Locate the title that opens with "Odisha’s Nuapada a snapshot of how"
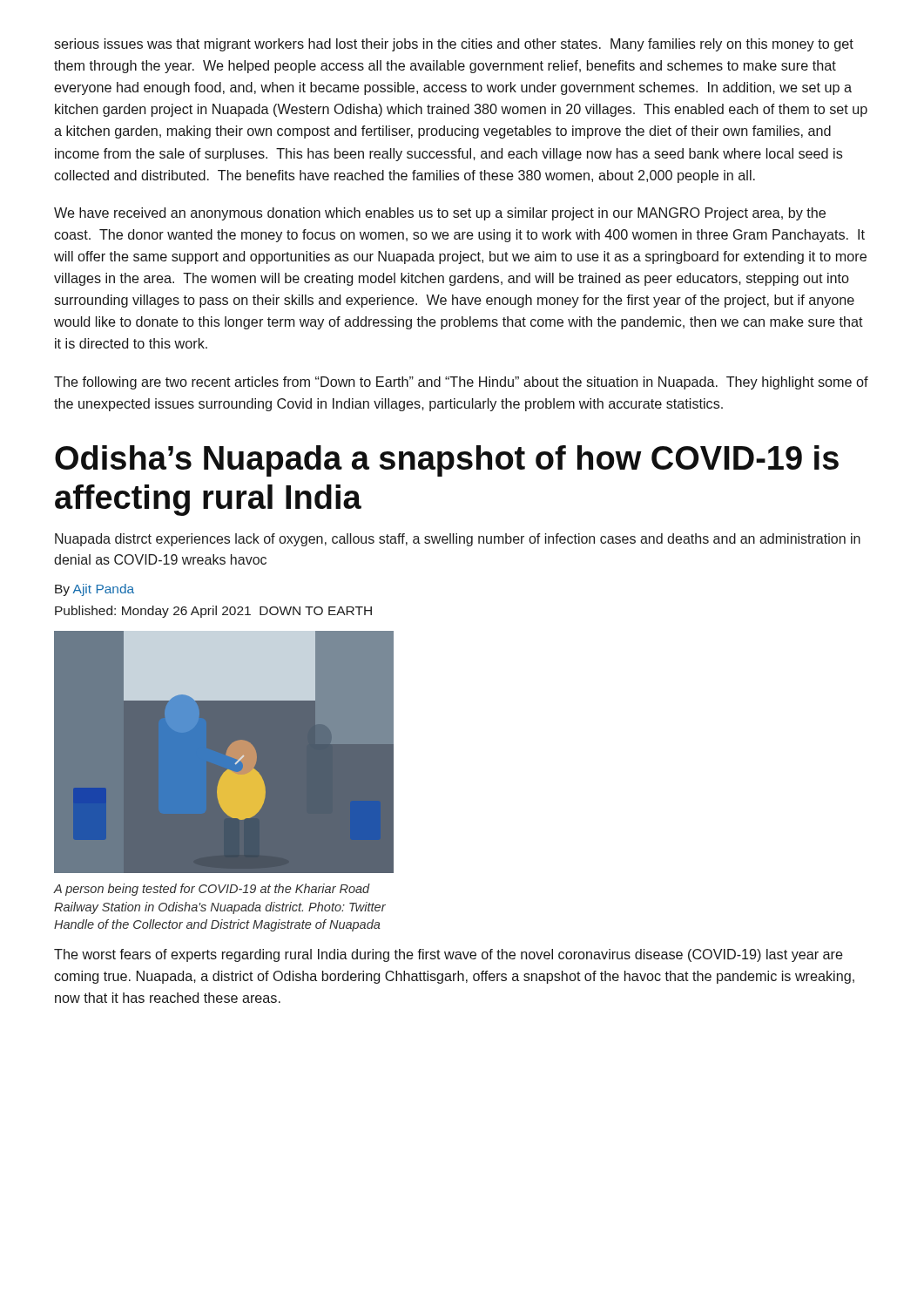 (x=447, y=478)
